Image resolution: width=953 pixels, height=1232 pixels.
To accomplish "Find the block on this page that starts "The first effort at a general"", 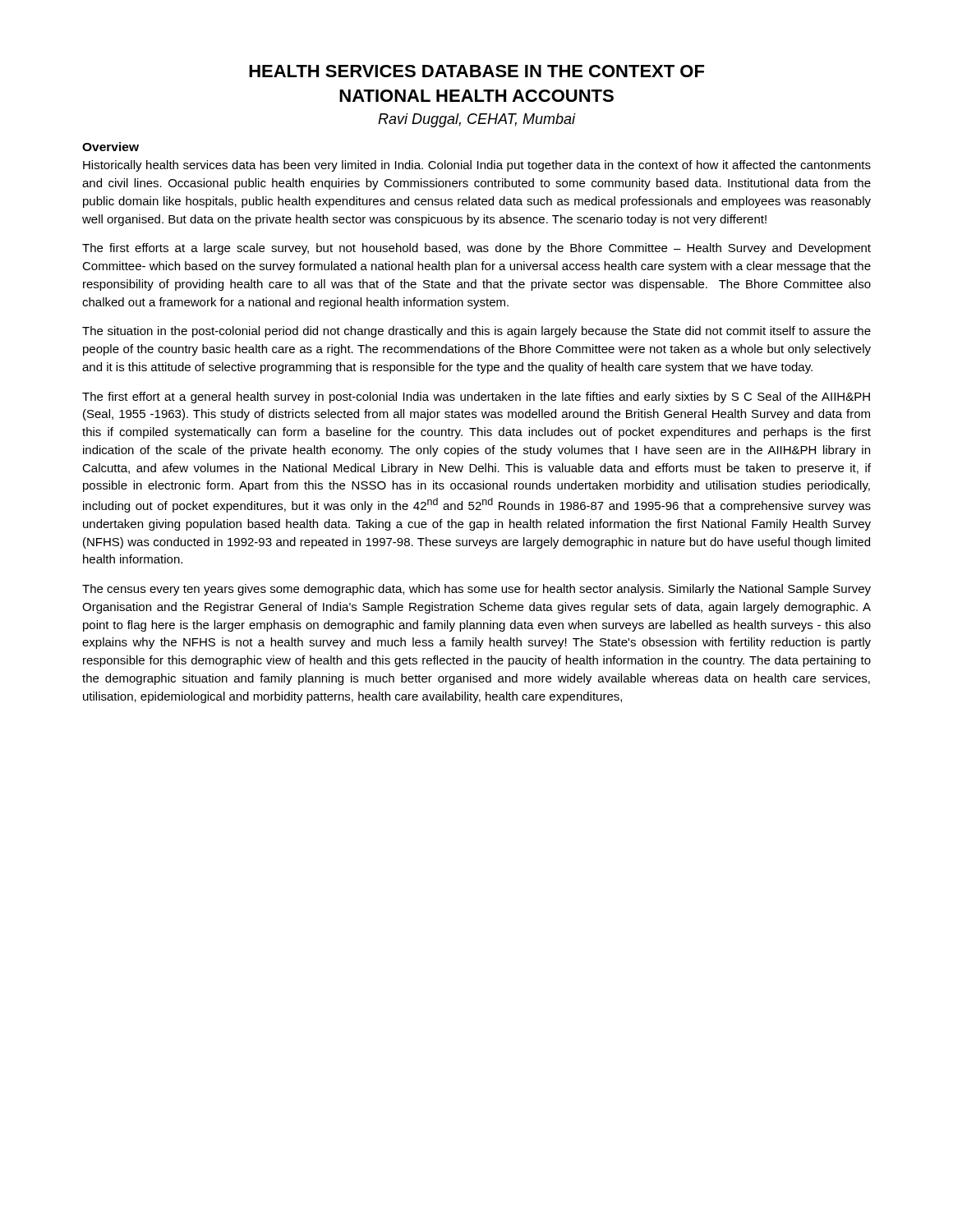I will 476,478.
